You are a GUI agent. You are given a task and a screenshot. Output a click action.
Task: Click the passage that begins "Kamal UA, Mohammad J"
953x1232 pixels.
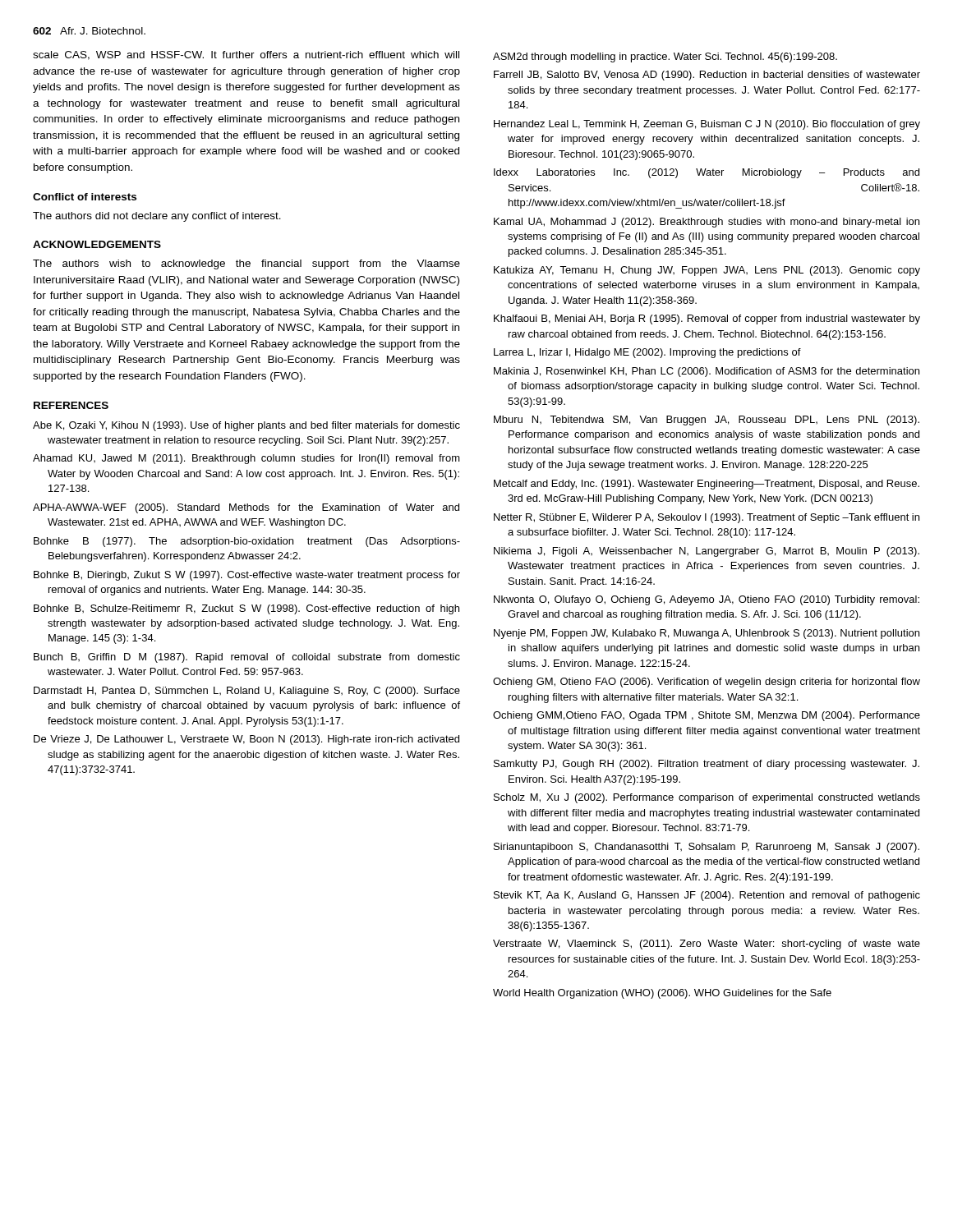707,236
